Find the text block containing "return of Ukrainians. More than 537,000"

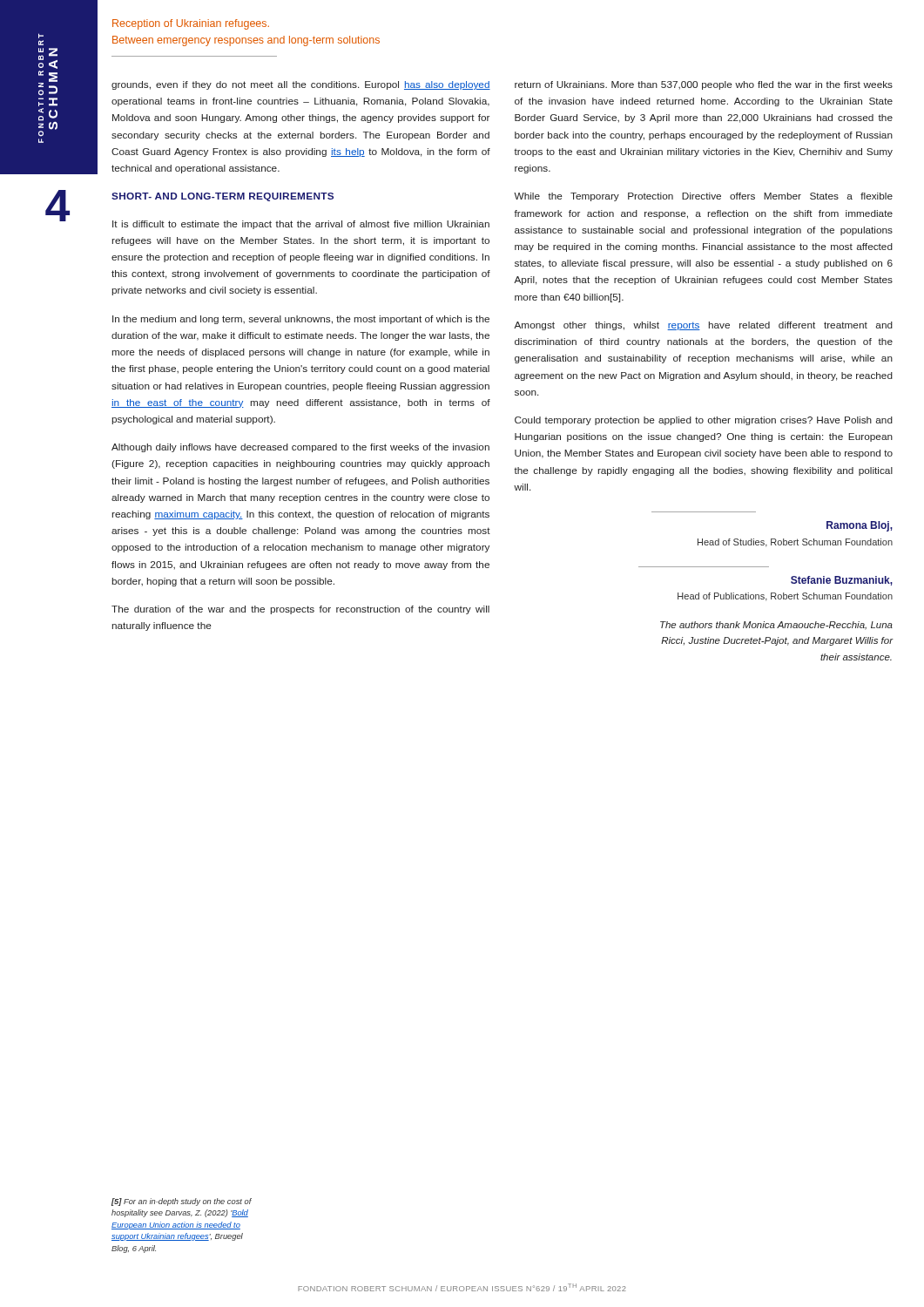[703, 286]
